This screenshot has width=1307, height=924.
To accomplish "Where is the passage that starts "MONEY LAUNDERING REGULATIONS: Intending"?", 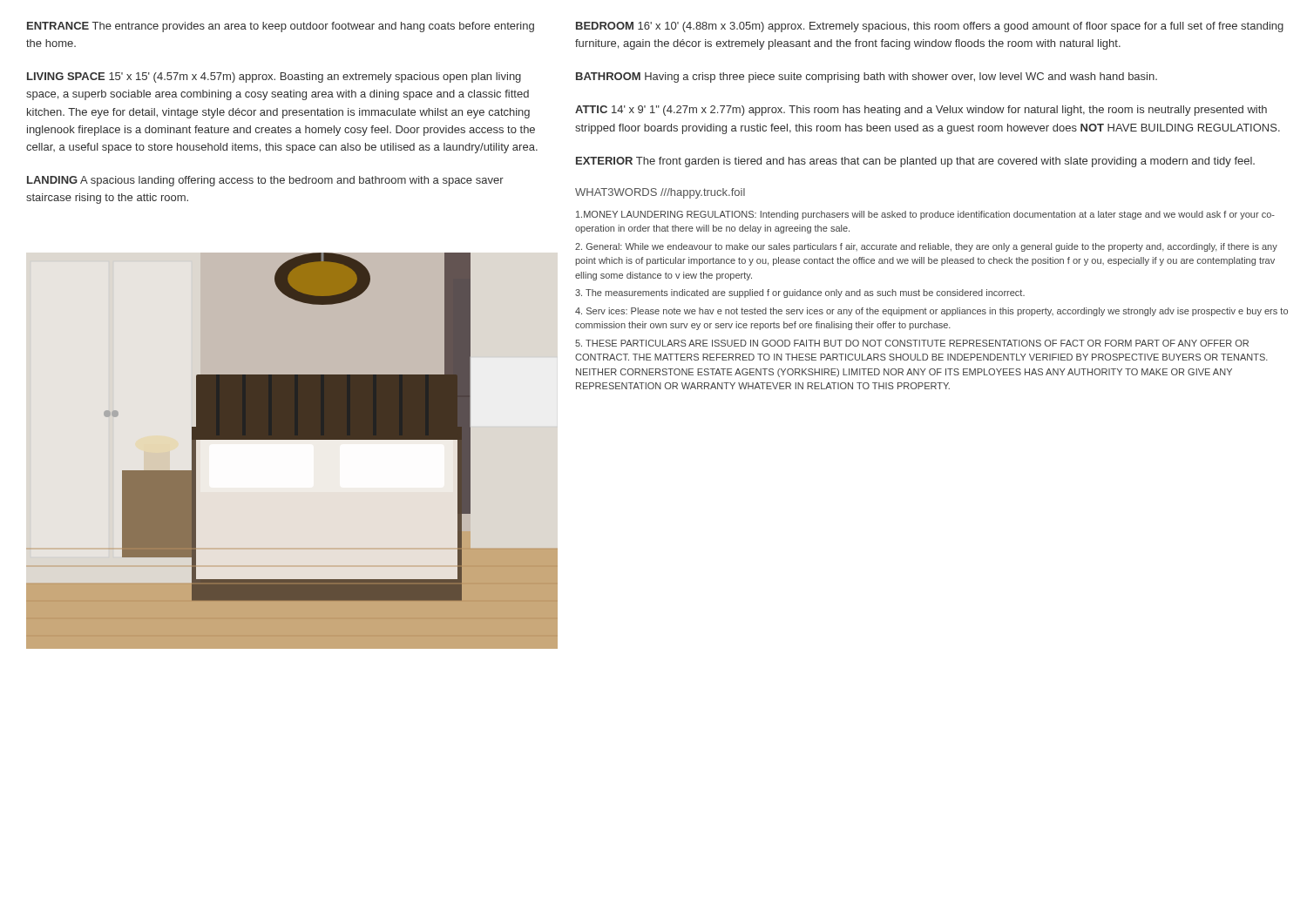I will click(x=932, y=300).
